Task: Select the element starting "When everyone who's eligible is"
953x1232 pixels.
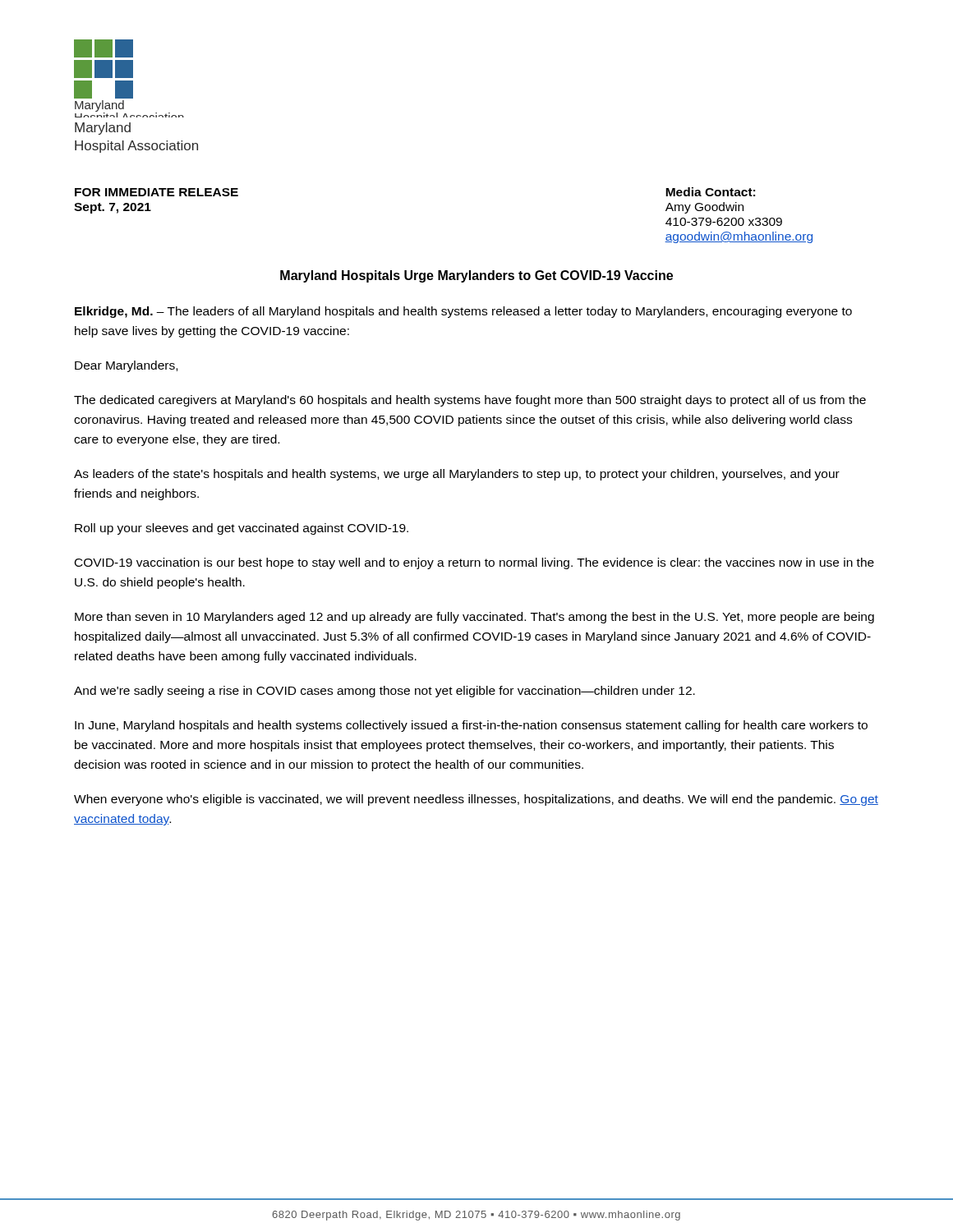Action: (x=476, y=809)
